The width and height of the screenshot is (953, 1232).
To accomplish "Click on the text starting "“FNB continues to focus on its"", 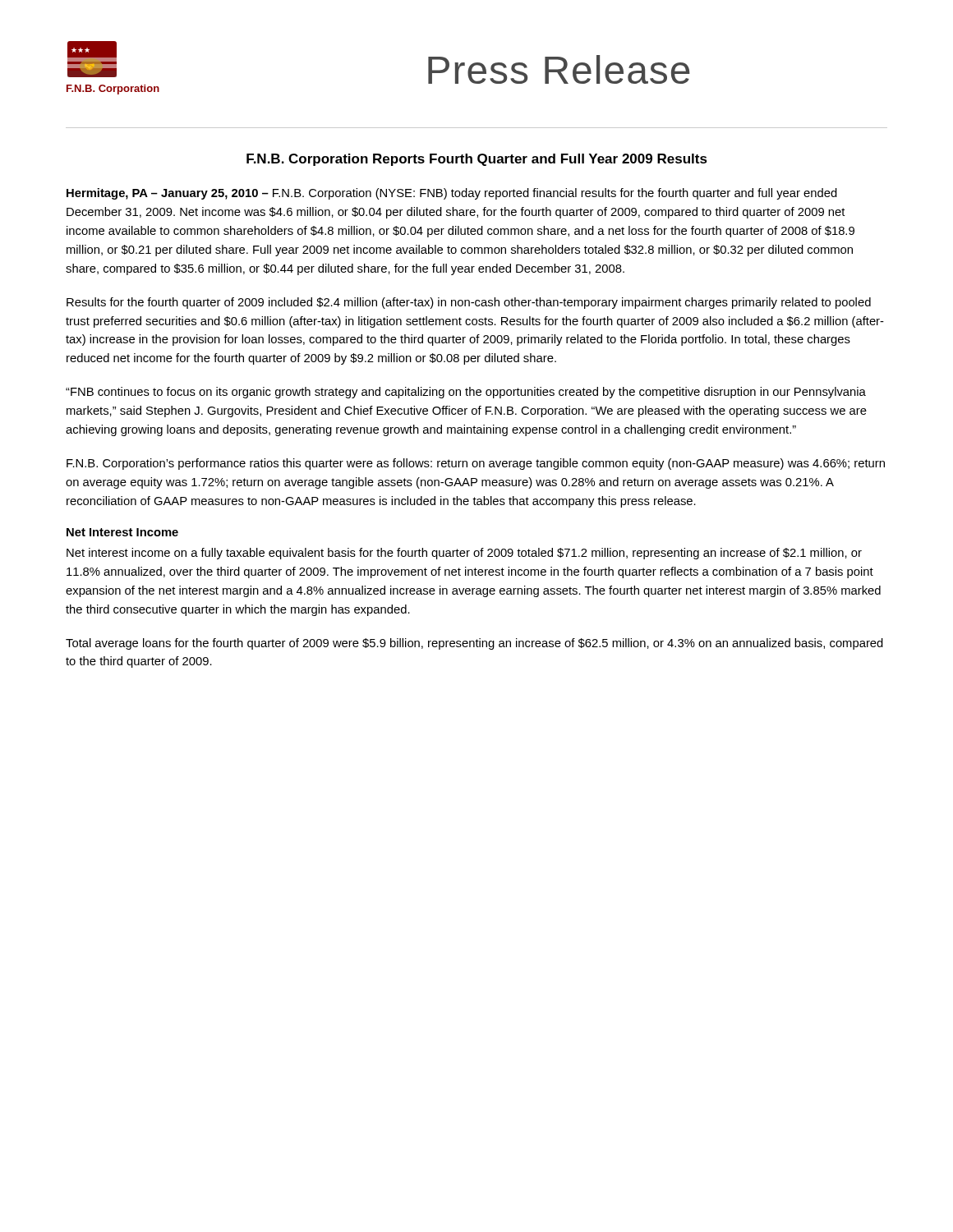I will tap(466, 411).
